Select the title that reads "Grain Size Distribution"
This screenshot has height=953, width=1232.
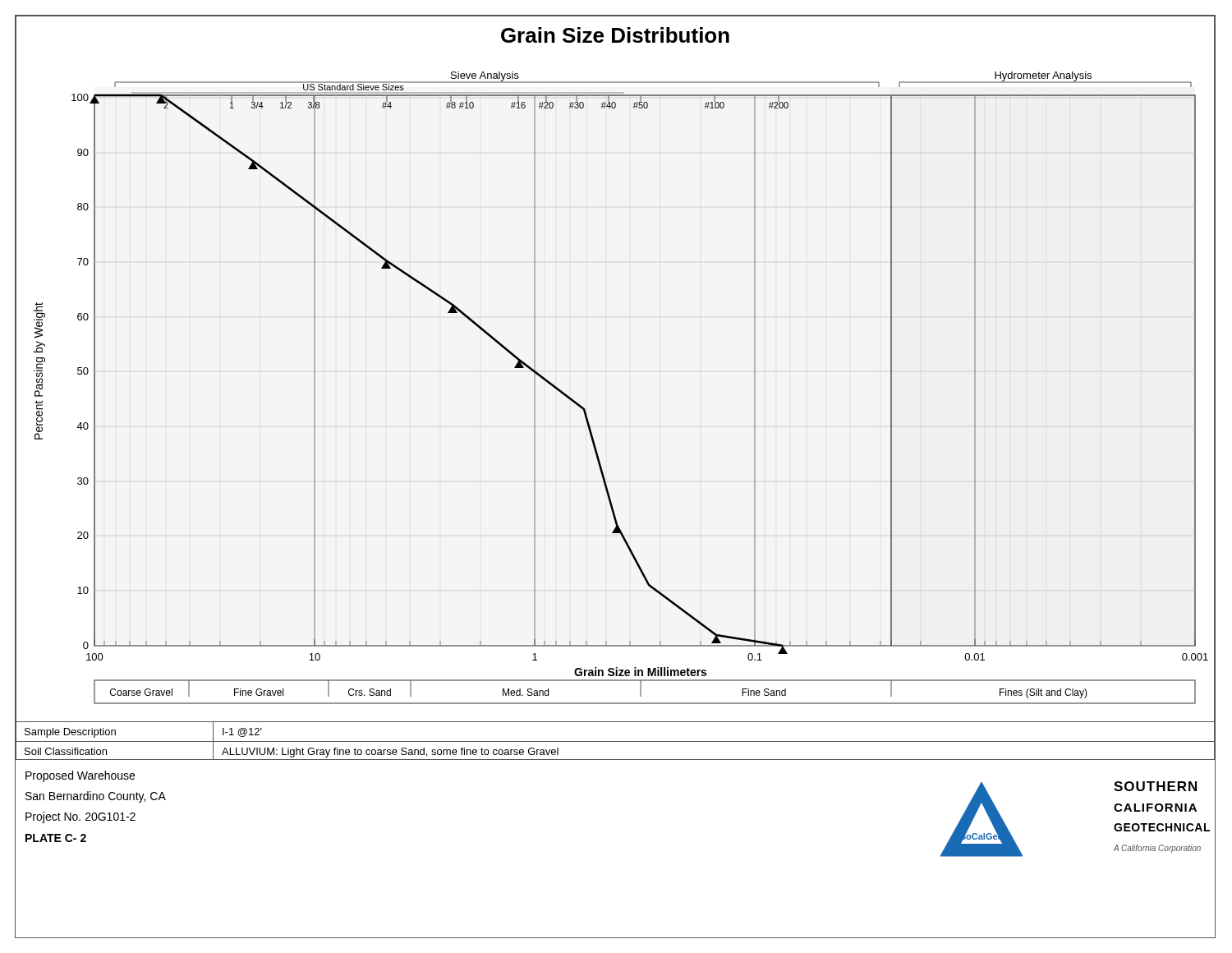point(615,35)
